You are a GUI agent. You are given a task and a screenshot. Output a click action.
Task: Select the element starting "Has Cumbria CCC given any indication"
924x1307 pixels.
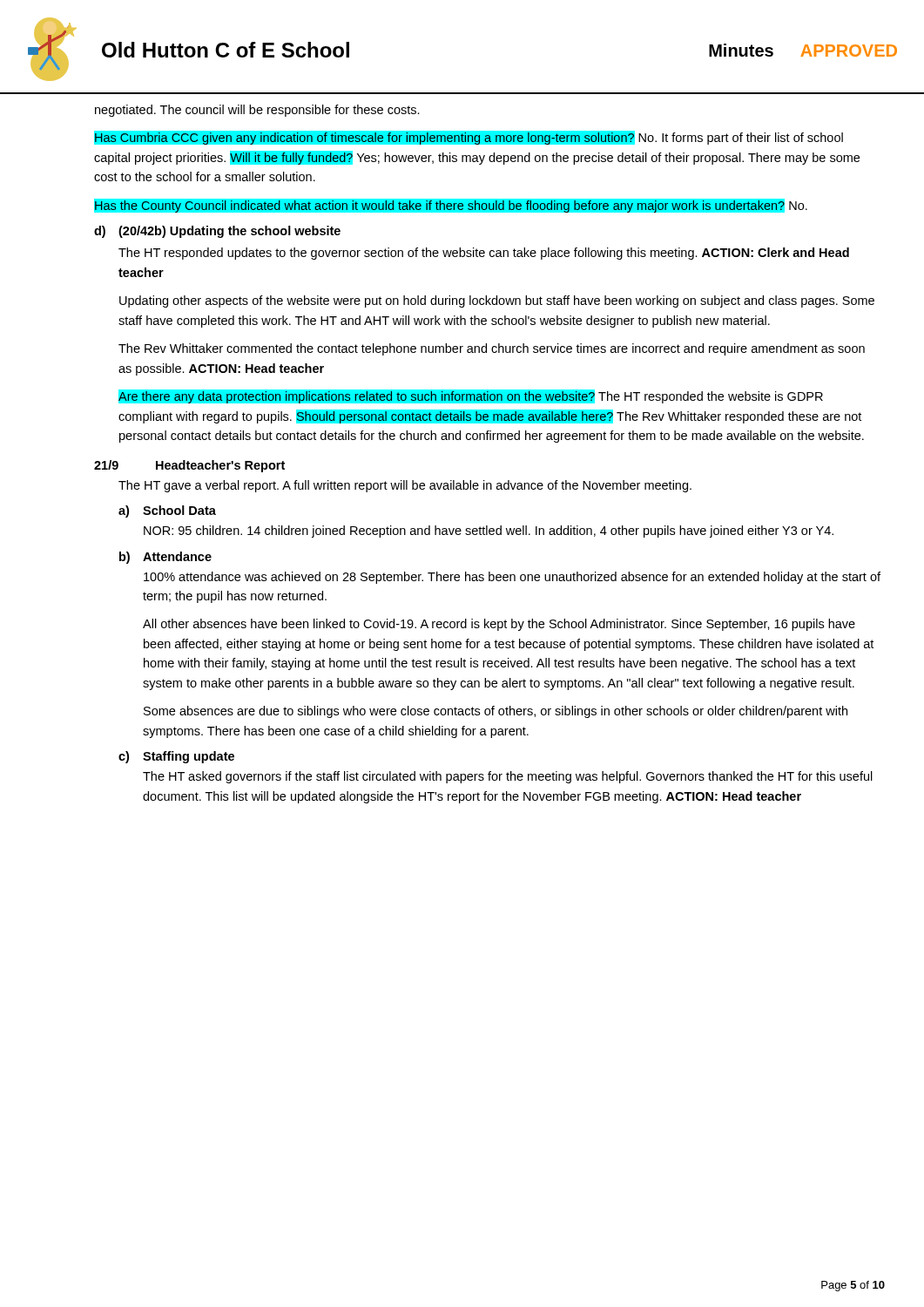tap(477, 158)
